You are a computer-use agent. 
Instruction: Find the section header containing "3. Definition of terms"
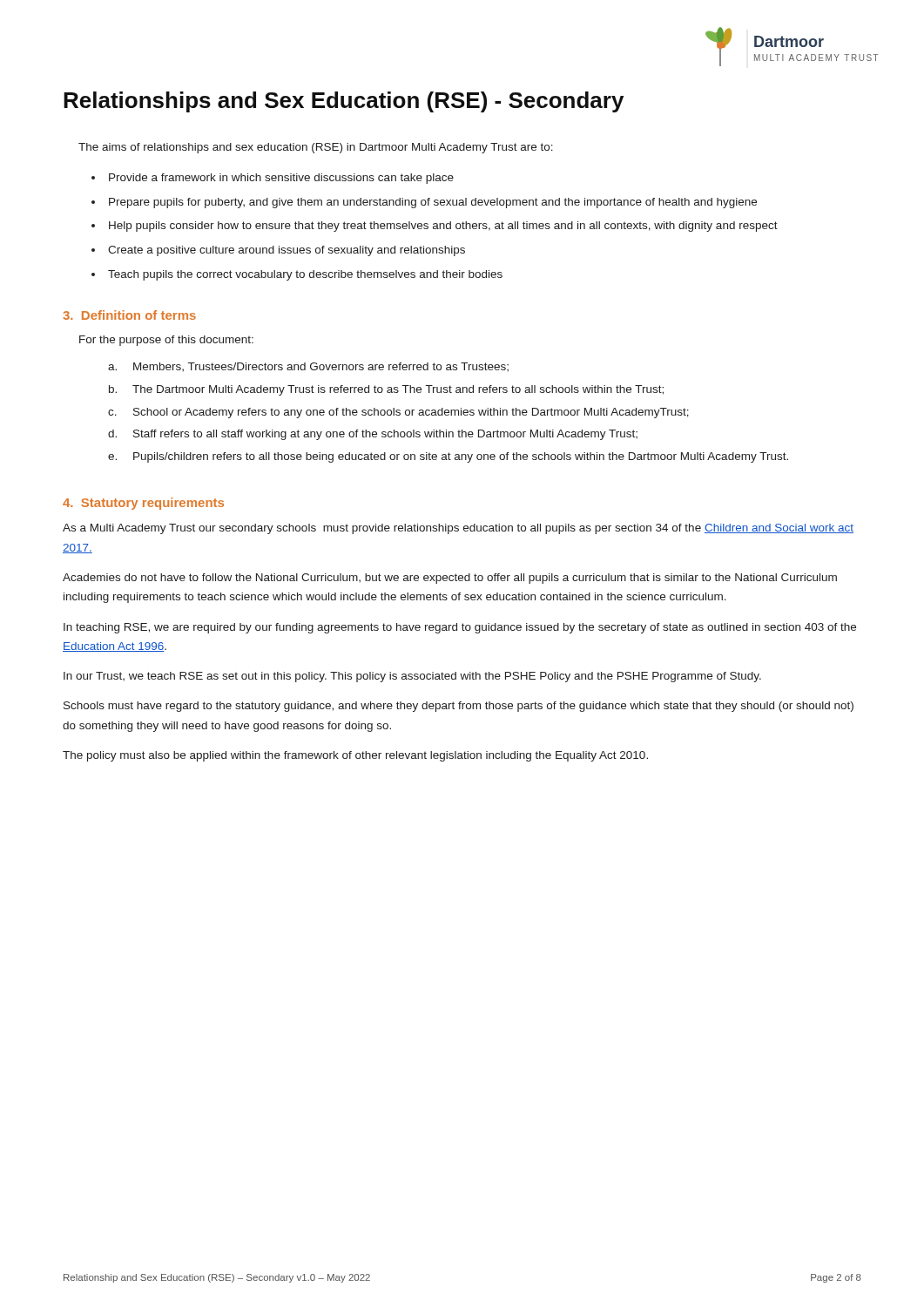coord(129,315)
